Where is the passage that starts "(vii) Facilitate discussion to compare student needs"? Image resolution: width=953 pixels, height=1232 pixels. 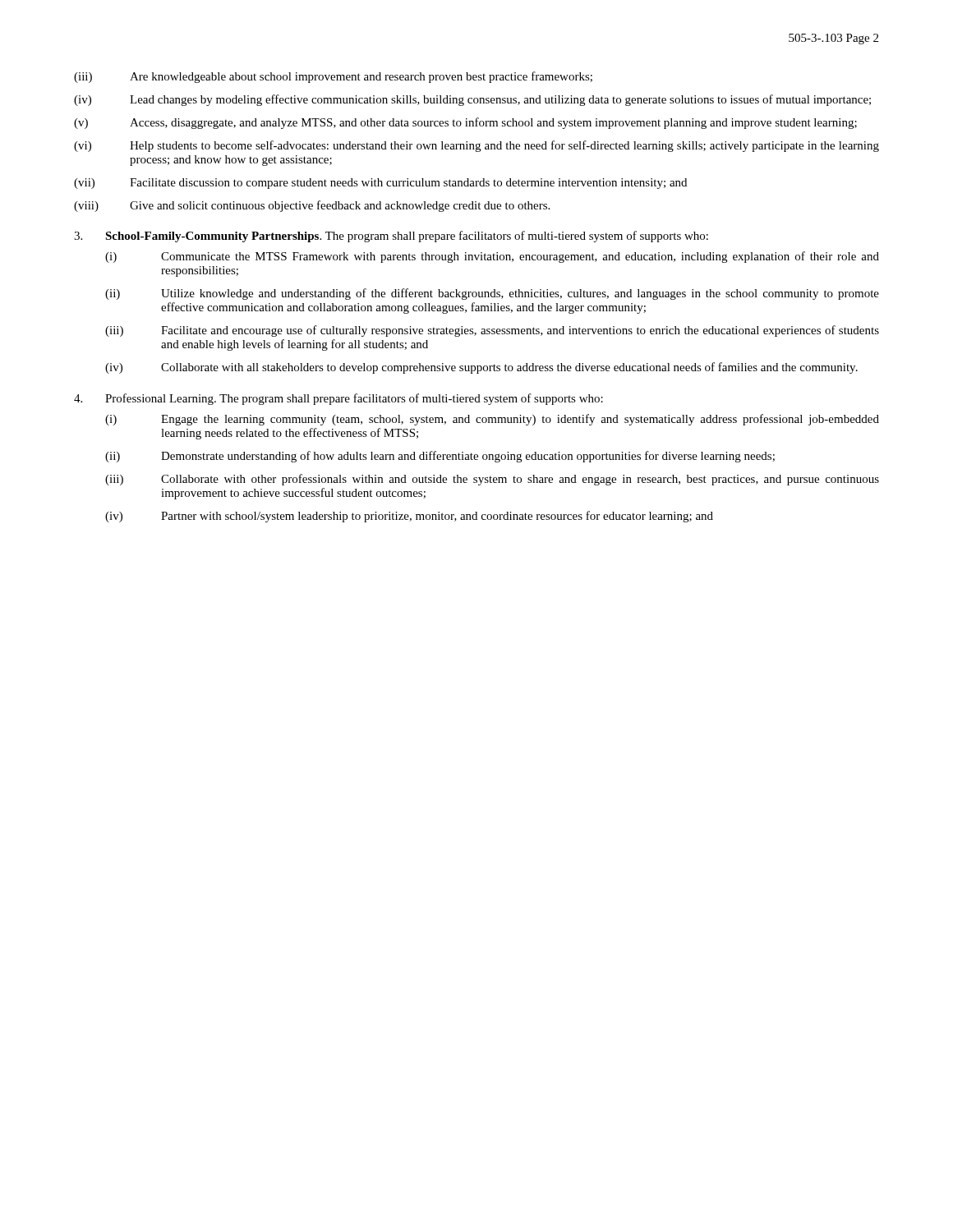[x=476, y=183]
